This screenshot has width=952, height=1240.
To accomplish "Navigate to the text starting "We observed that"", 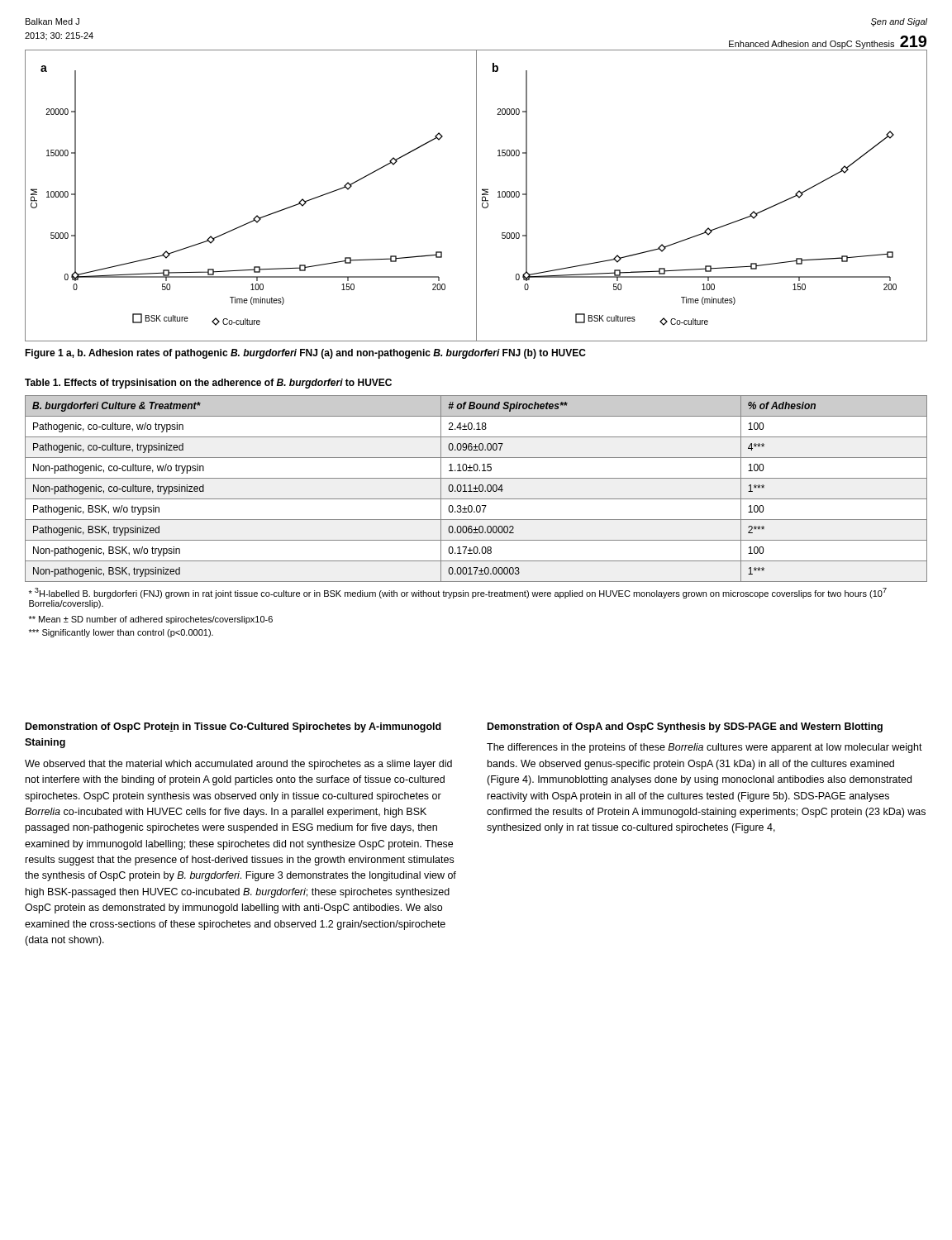I will coord(240,852).
